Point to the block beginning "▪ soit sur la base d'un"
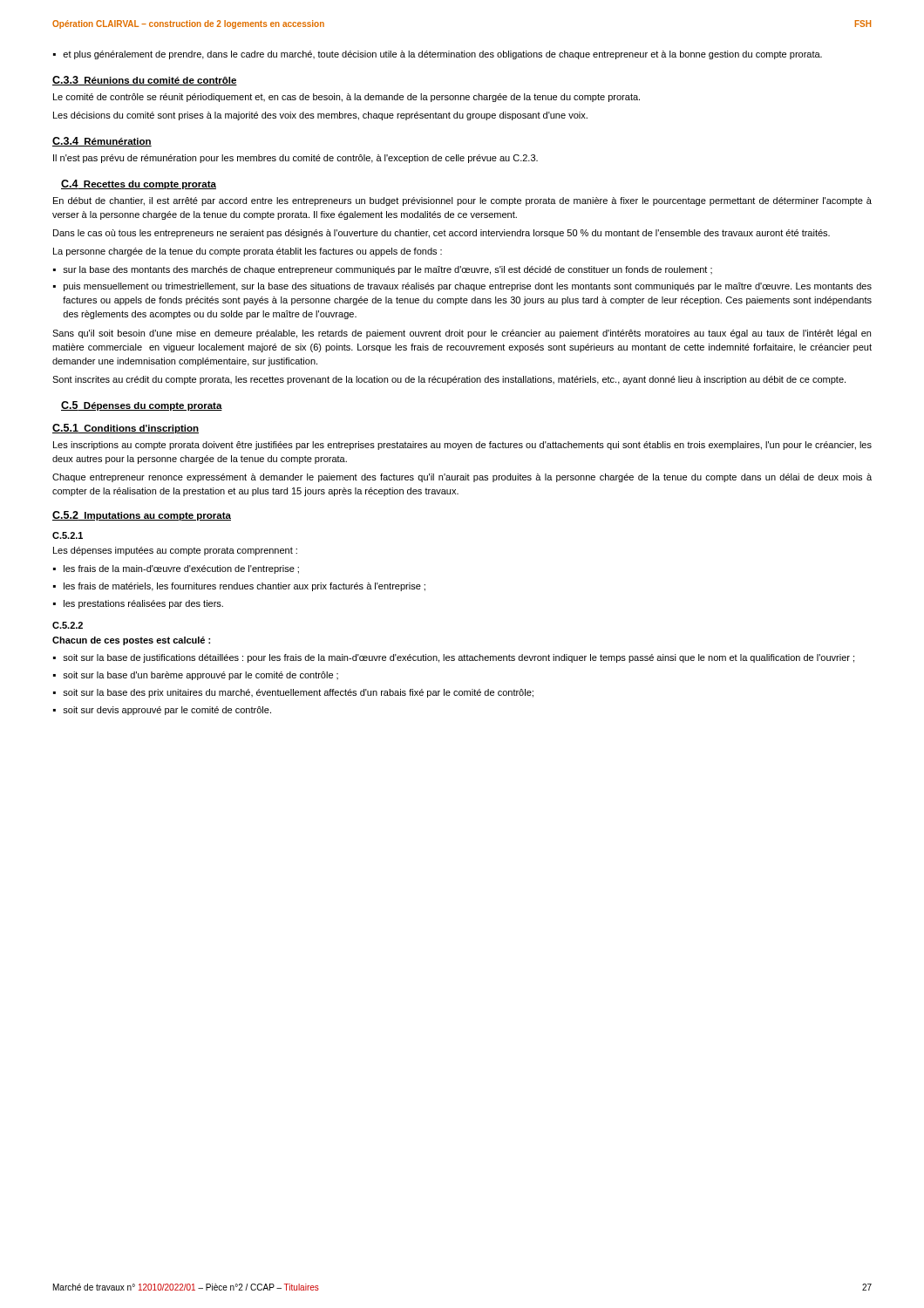 click(196, 676)
